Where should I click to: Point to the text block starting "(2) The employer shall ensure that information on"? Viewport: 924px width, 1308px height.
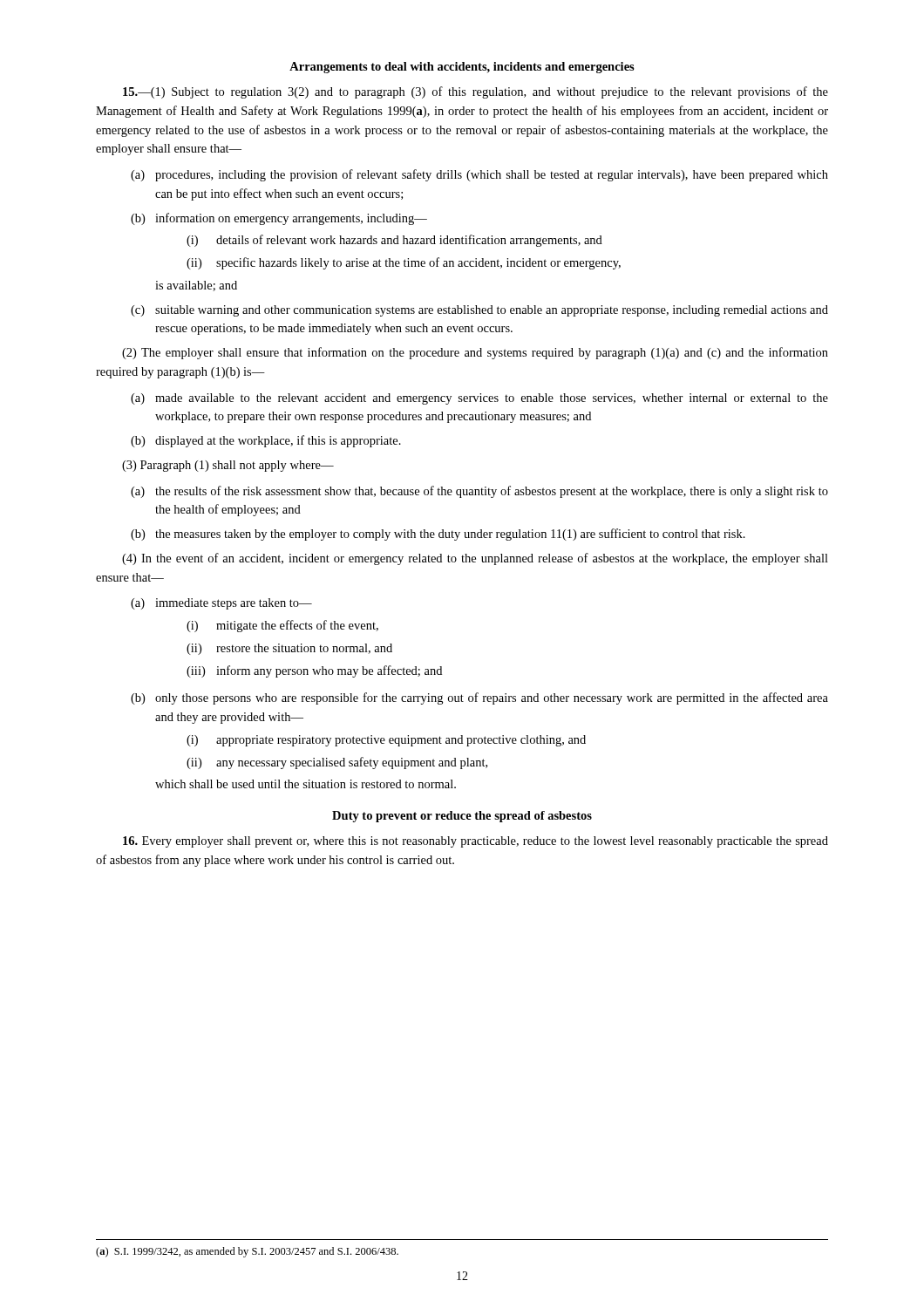(x=462, y=362)
